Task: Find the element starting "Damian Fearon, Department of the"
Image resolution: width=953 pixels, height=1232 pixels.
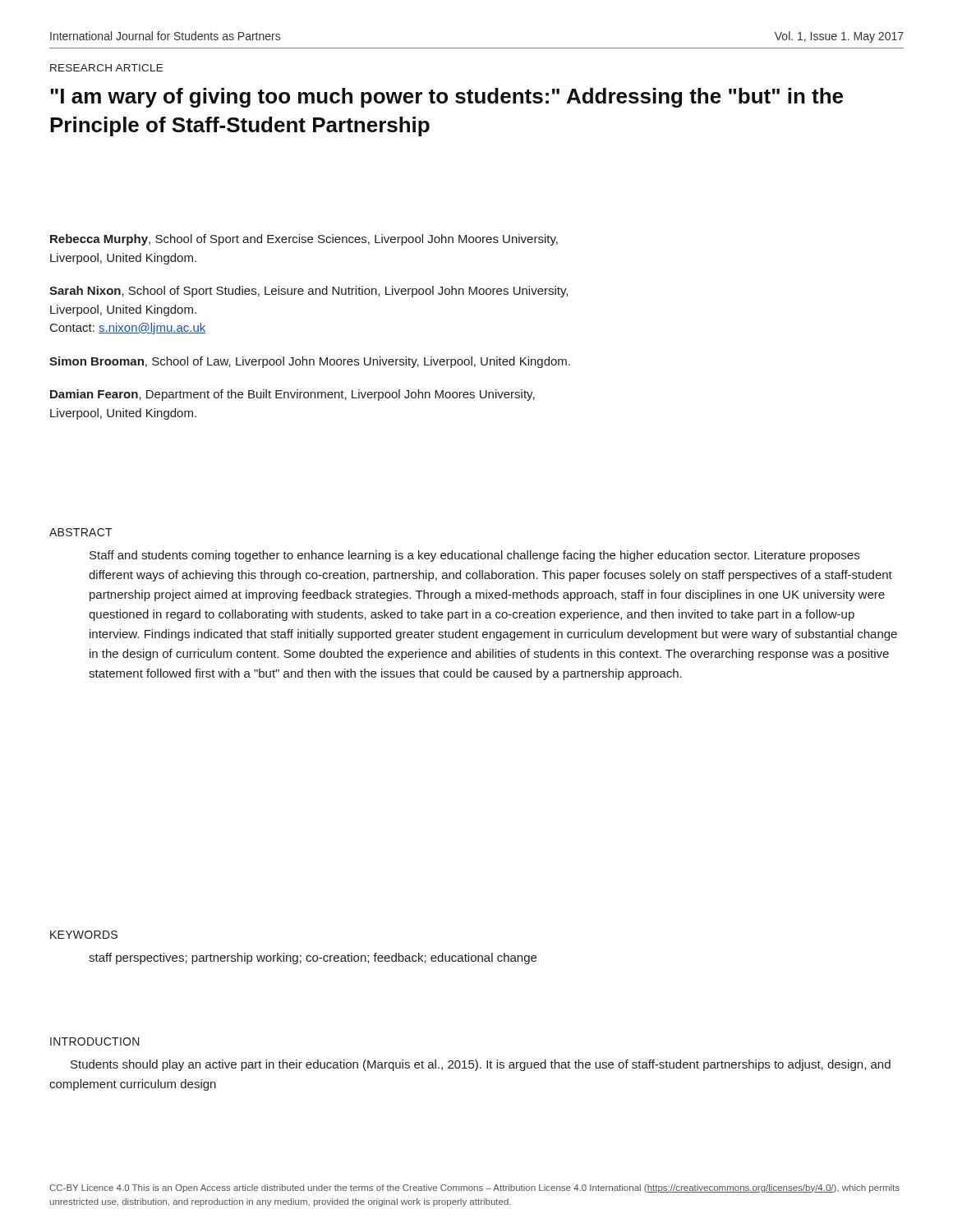Action: [292, 403]
